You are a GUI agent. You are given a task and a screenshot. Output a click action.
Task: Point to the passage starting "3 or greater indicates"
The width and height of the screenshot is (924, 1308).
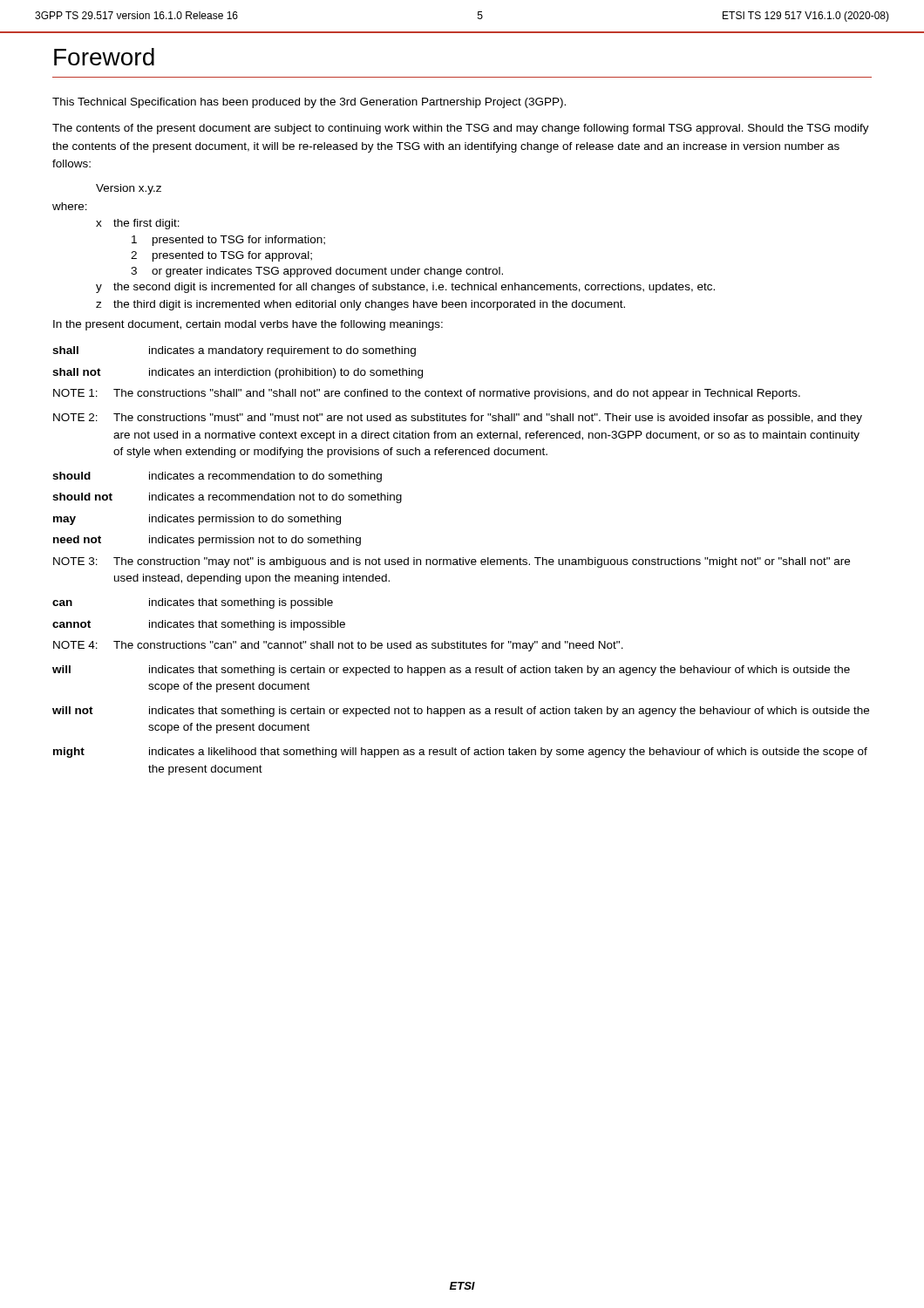click(x=501, y=271)
